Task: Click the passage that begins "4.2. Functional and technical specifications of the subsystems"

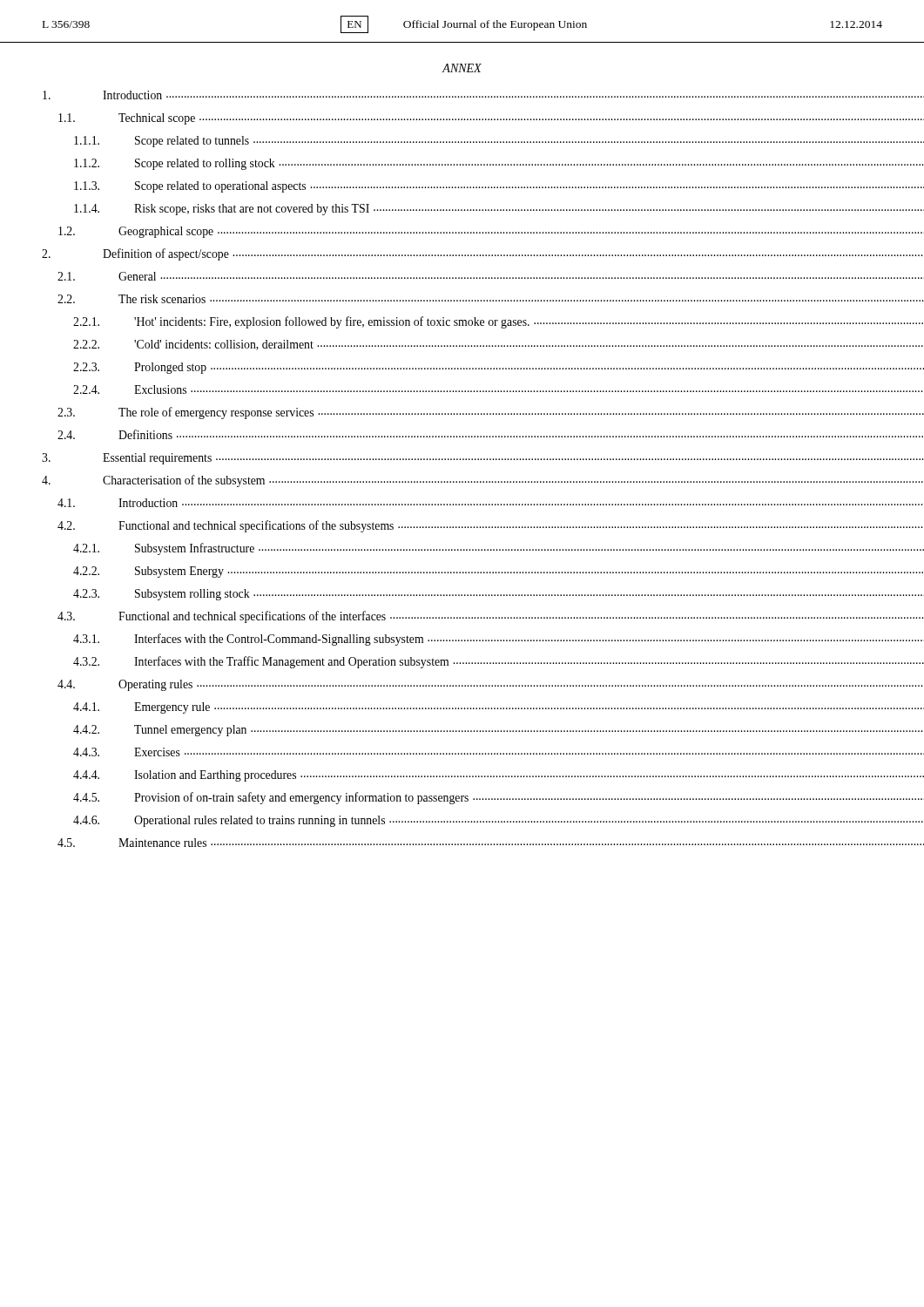Action: click(462, 526)
